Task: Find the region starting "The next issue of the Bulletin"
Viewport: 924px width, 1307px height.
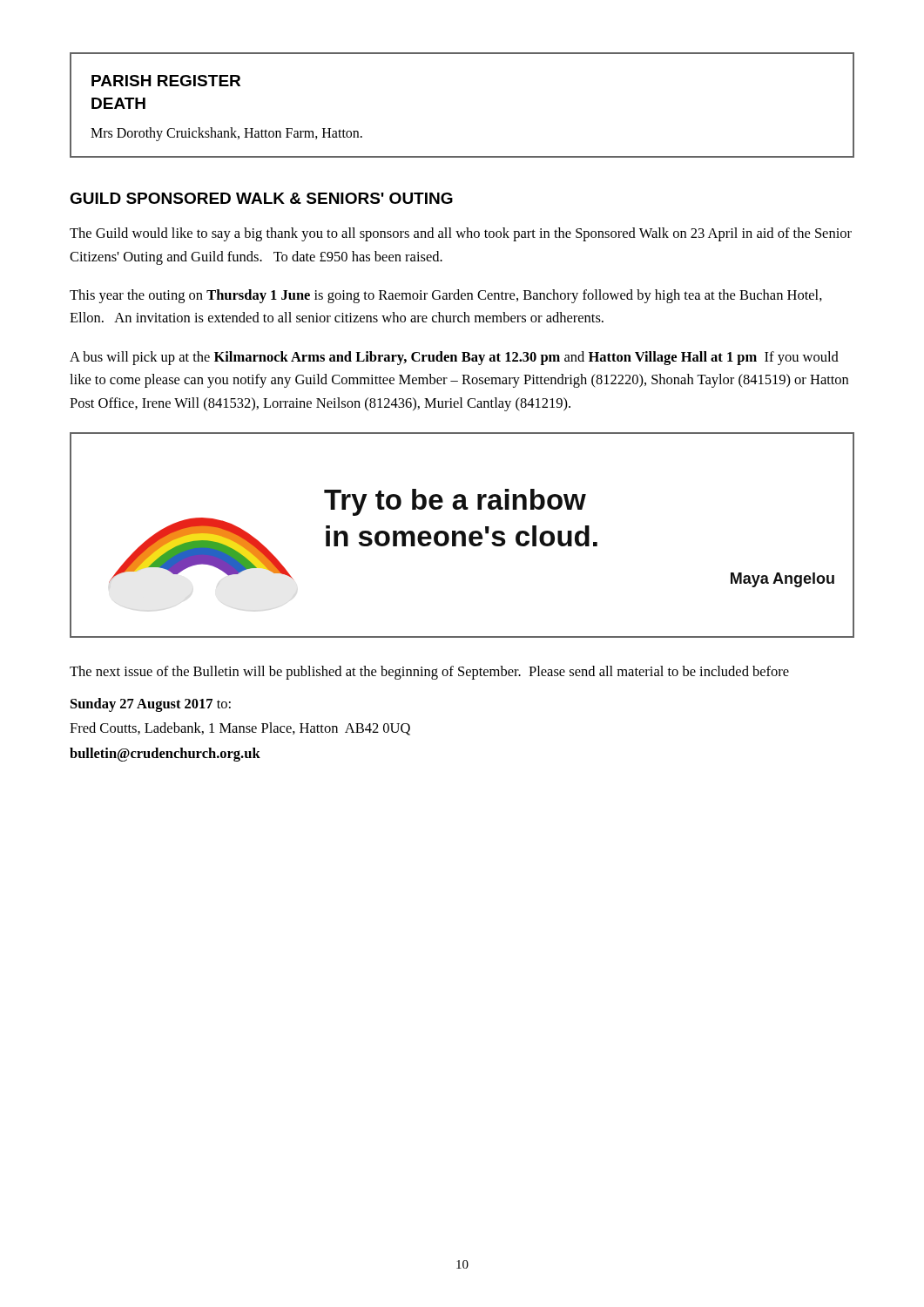Action: (x=429, y=671)
